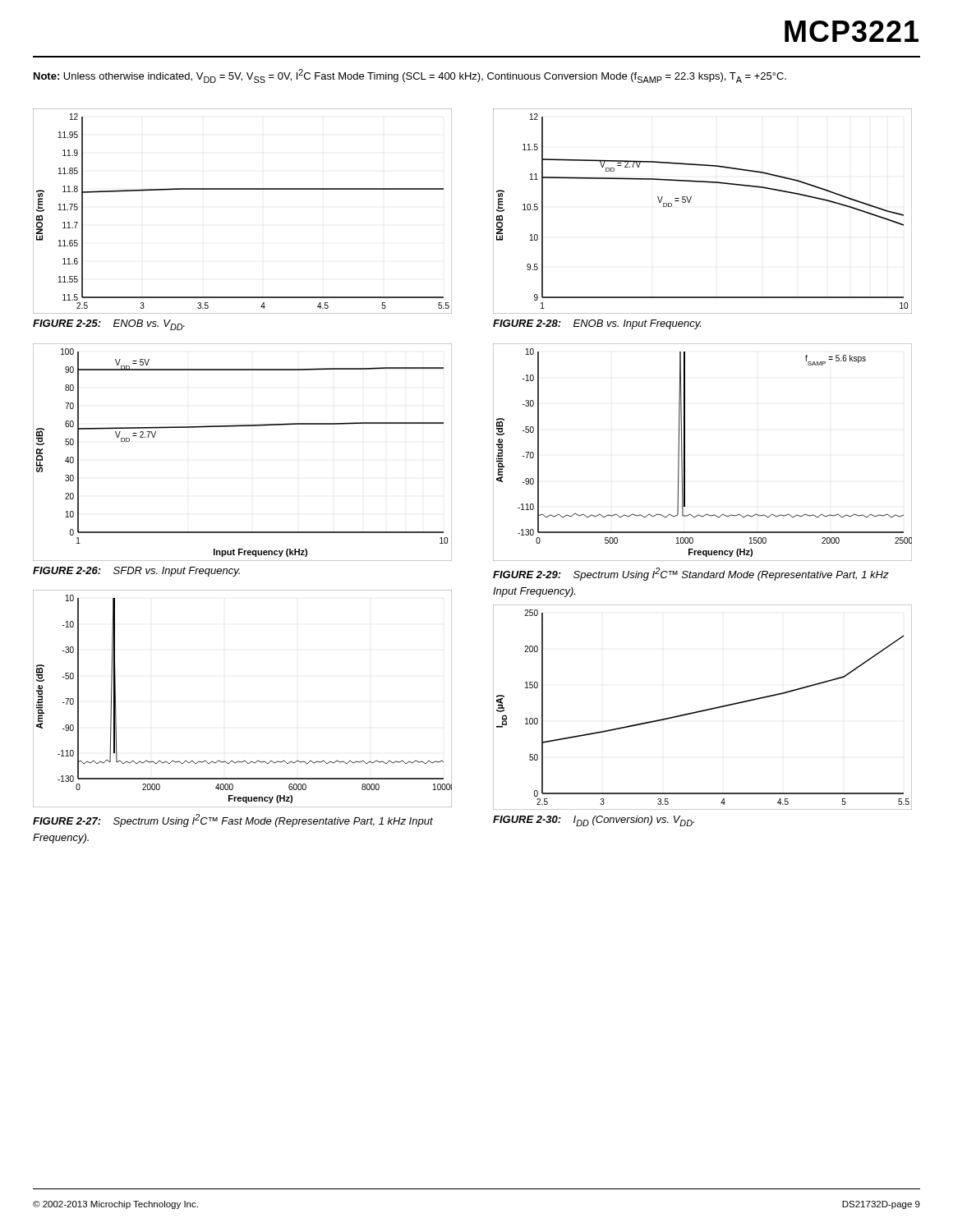Select the block starting "FIGURE 2-26: SFDR vs. Input Frequency."

tap(137, 570)
